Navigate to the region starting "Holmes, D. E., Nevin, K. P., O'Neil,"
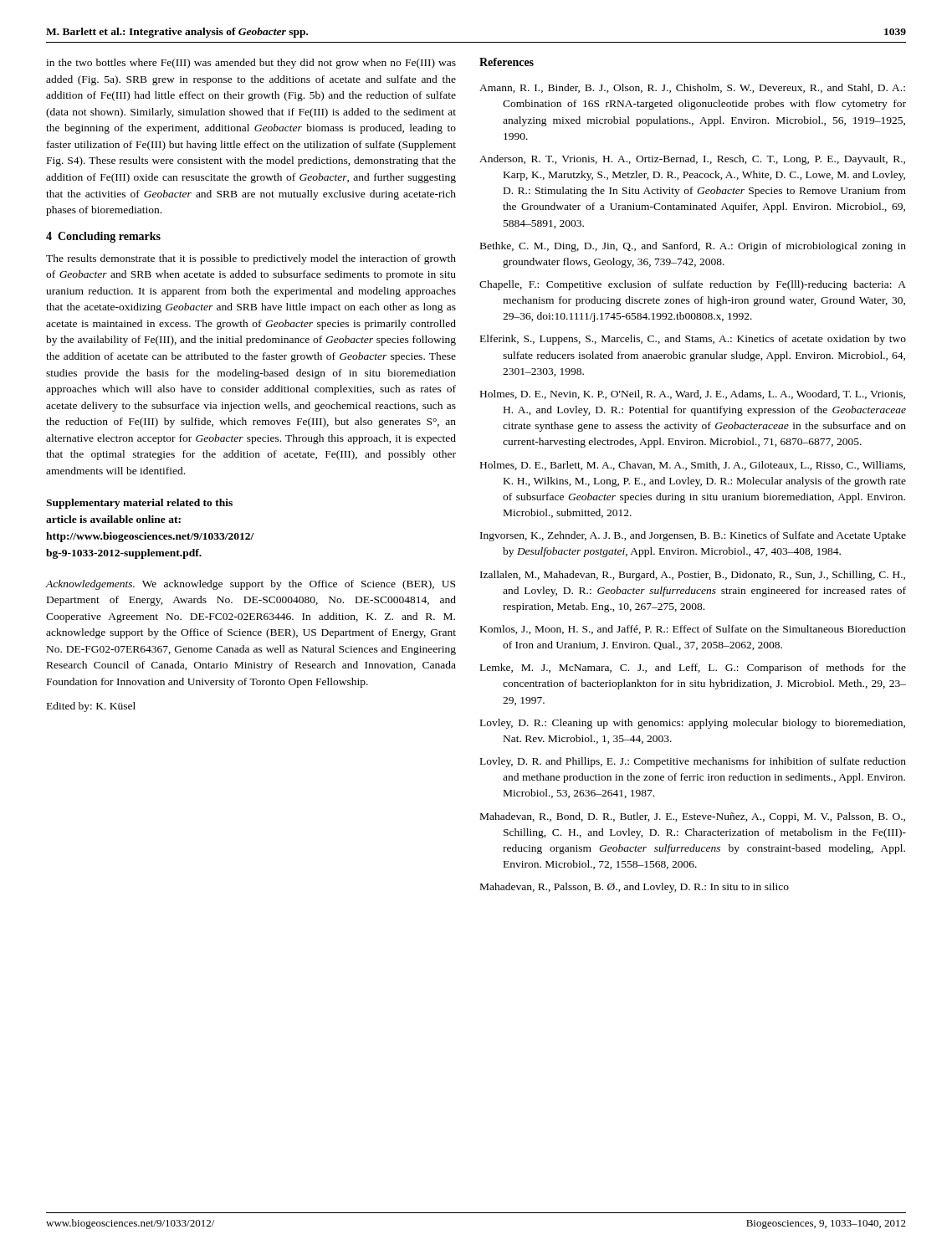 [x=693, y=418]
